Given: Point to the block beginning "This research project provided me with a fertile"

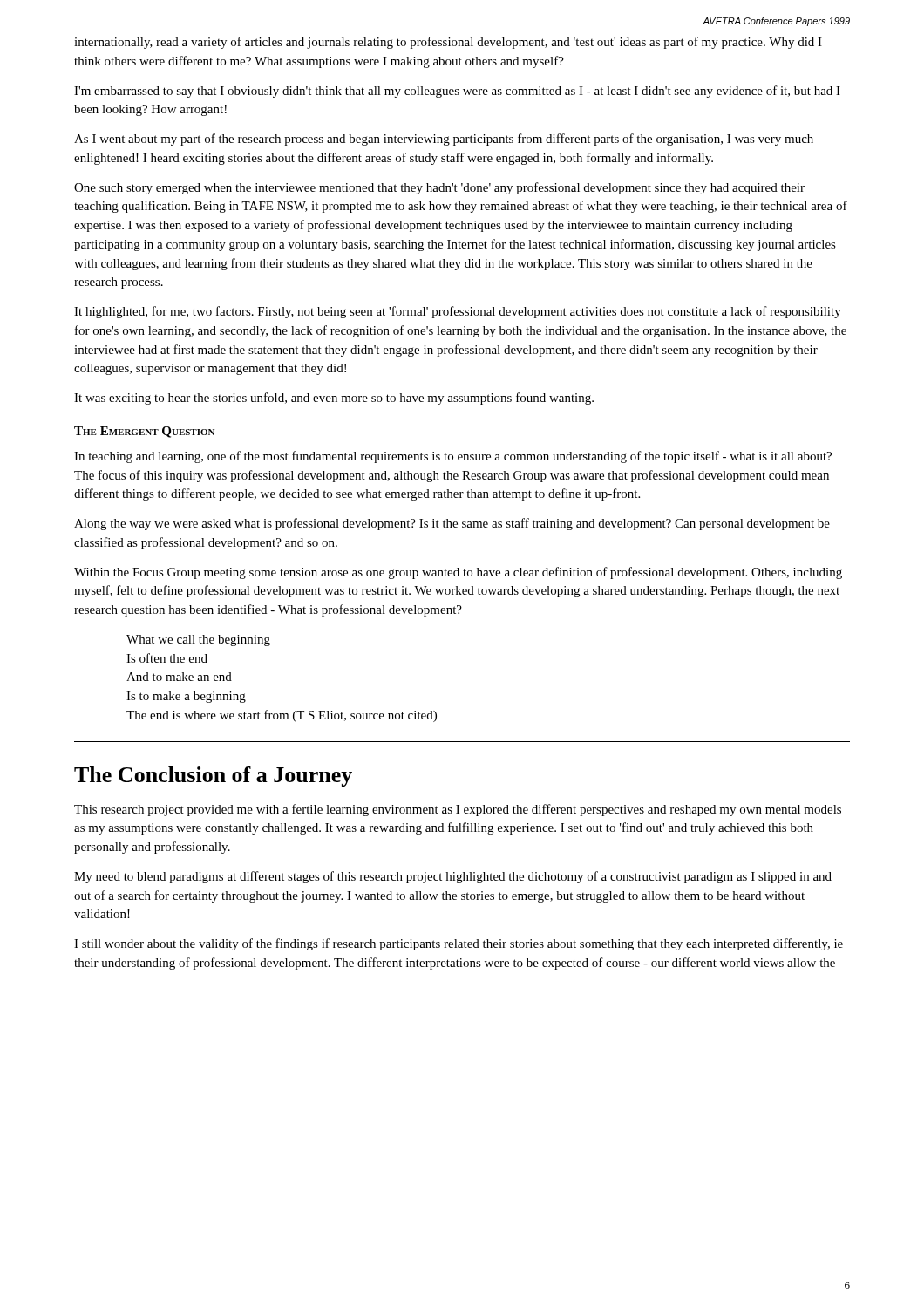Looking at the screenshot, I should tap(462, 829).
